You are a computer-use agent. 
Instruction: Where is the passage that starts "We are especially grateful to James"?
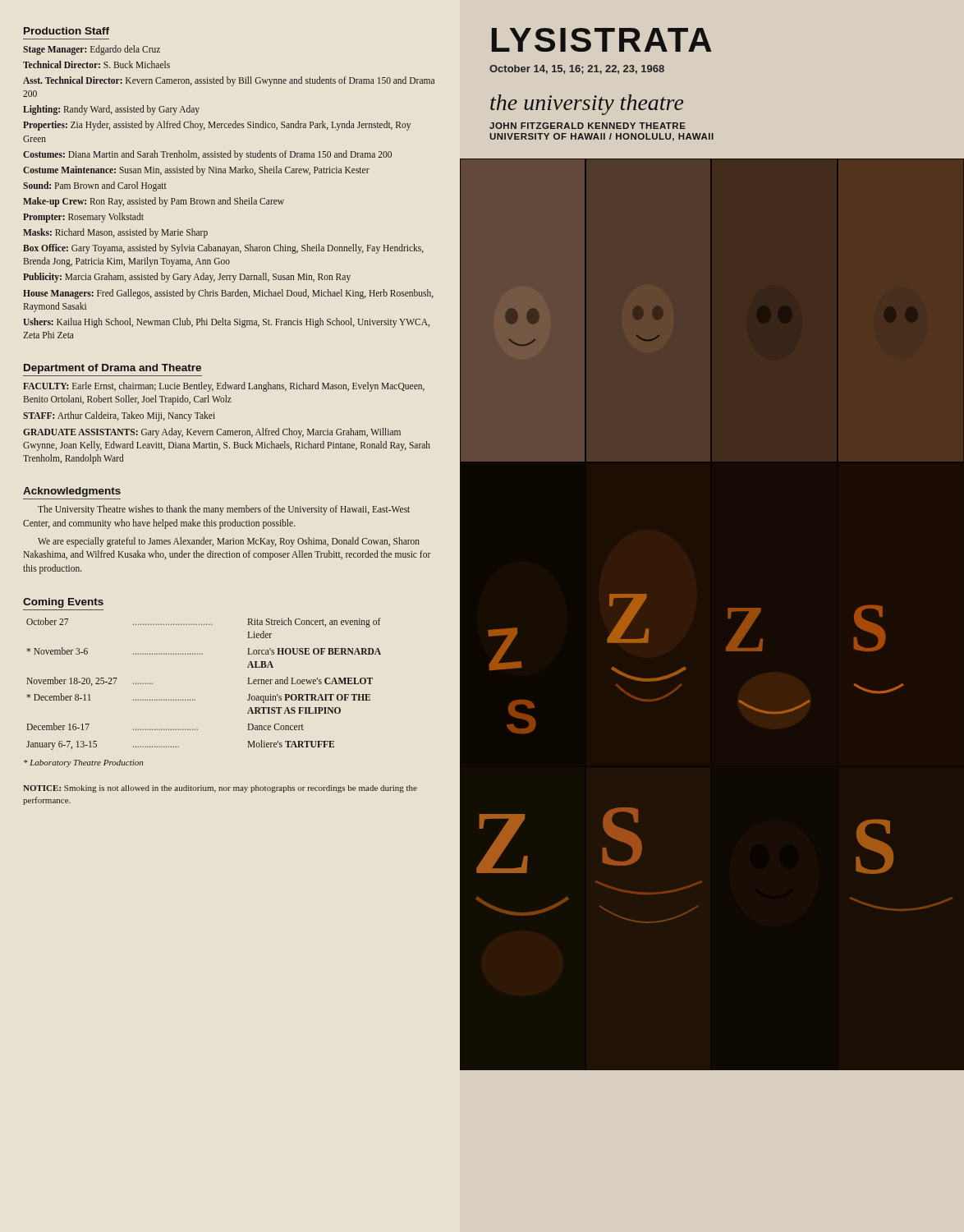pos(227,555)
